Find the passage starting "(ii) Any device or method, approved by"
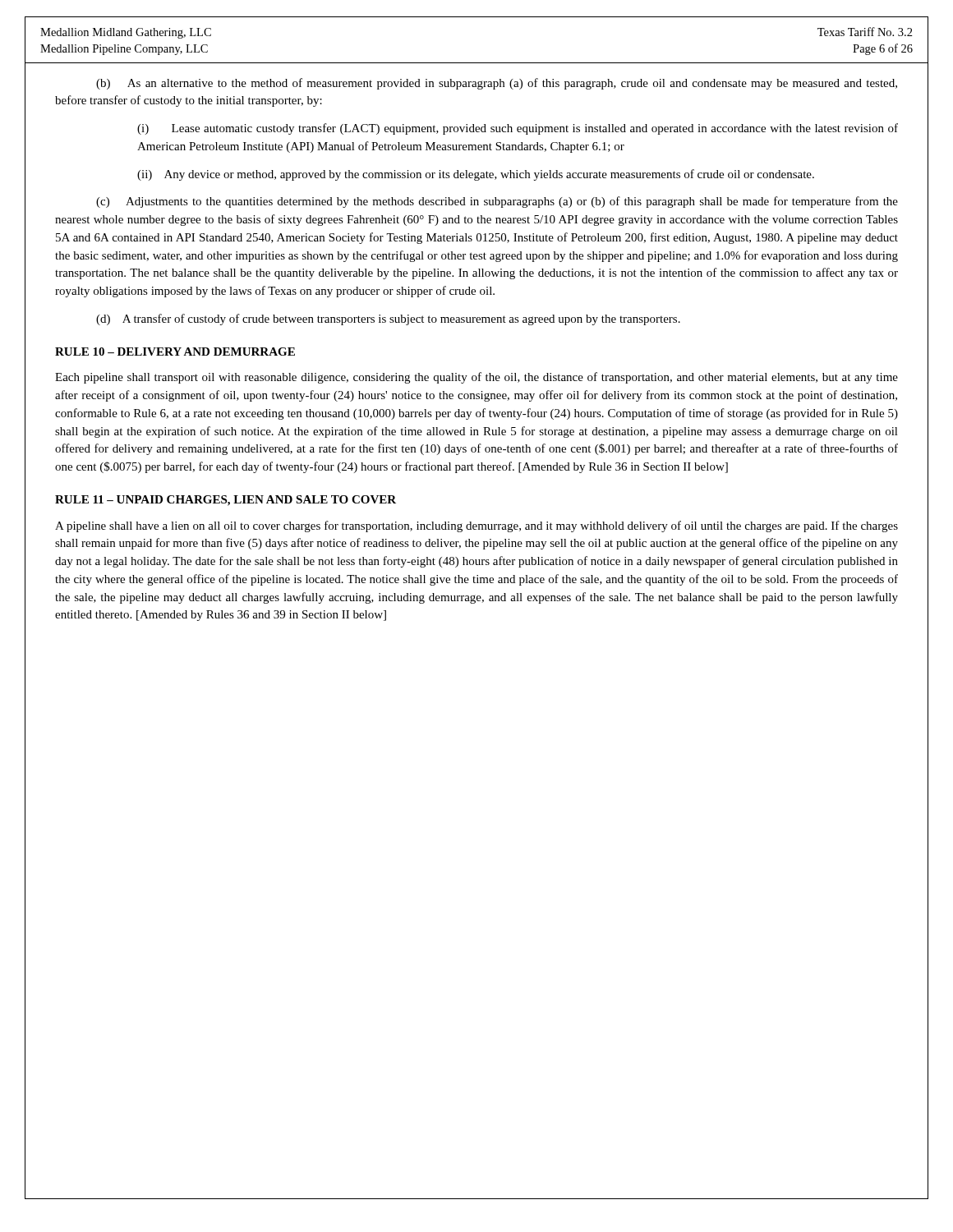 (518, 175)
